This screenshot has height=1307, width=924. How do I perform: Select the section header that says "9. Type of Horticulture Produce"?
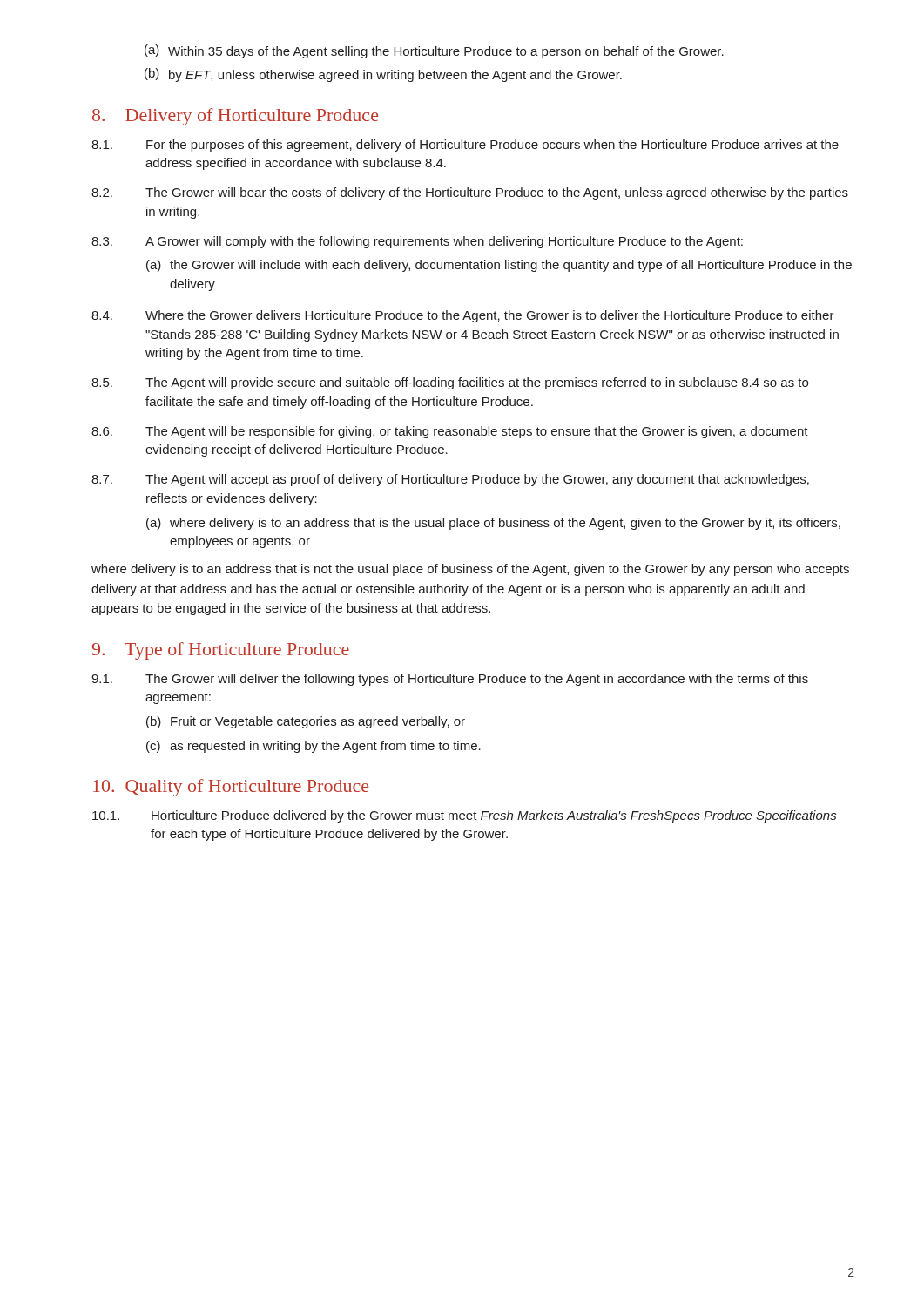tap(220, 648)
